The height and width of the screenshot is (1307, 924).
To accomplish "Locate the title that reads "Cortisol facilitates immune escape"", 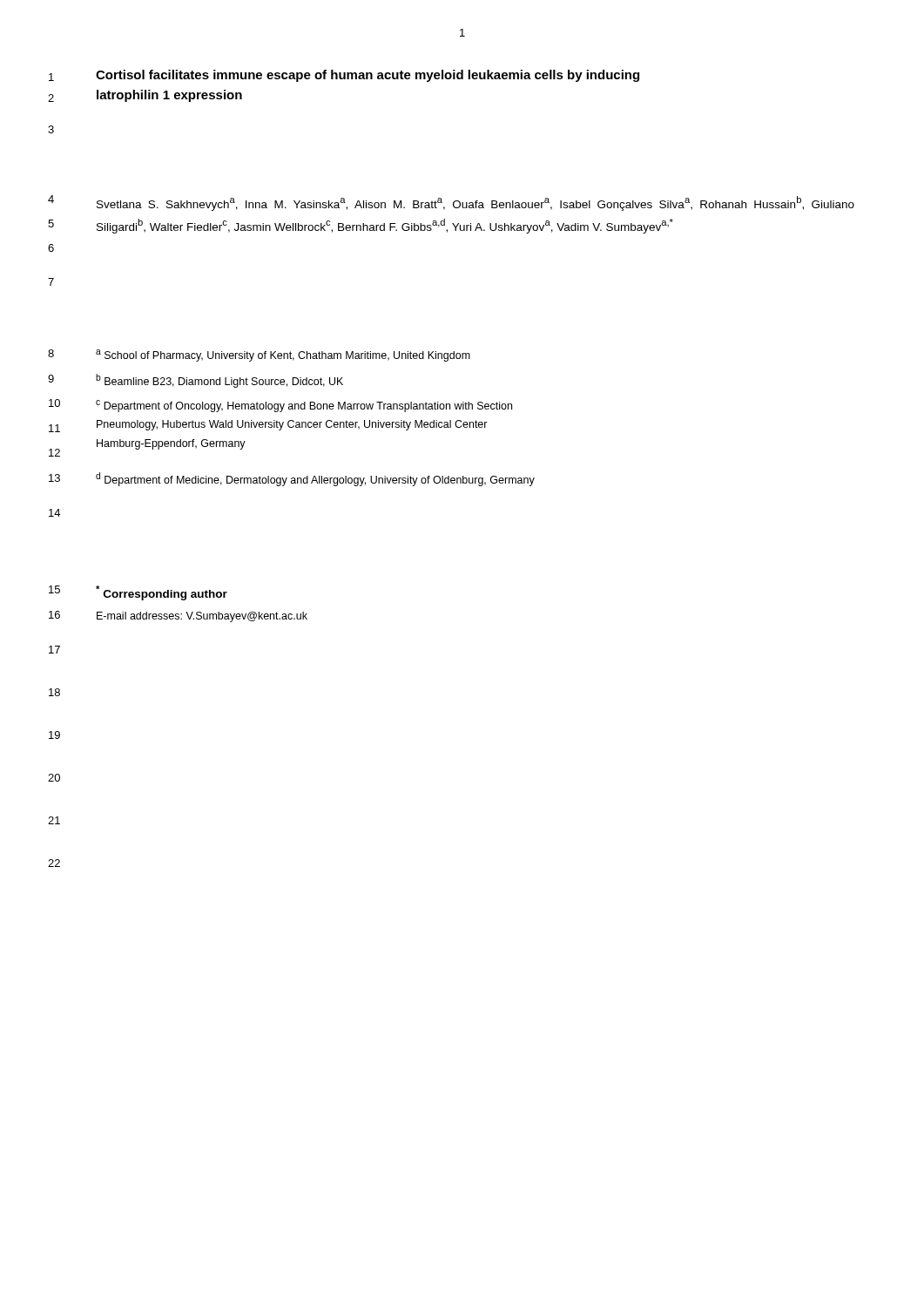I will point(475,85).
